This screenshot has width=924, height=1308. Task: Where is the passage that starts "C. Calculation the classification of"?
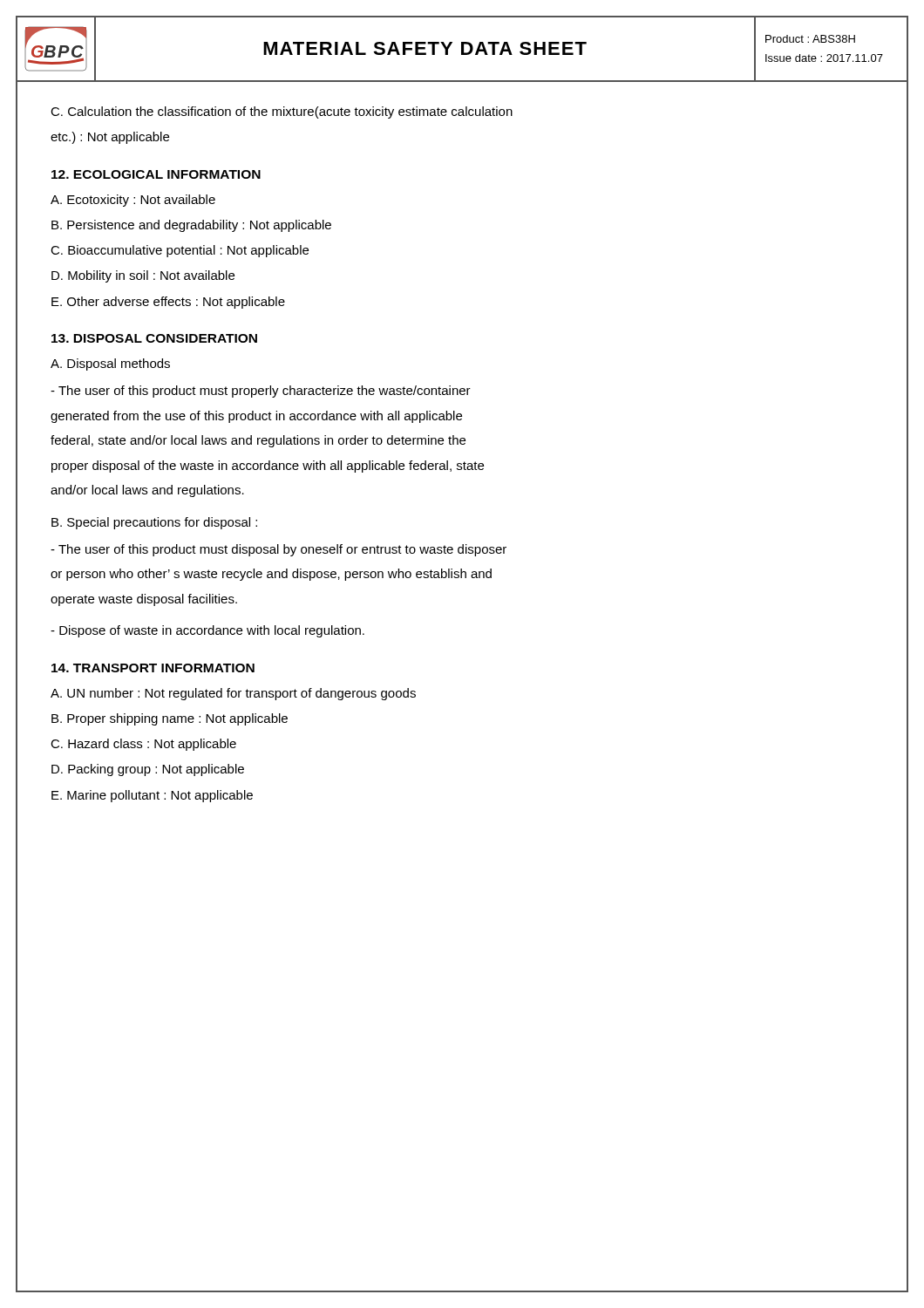pos(282,111)
